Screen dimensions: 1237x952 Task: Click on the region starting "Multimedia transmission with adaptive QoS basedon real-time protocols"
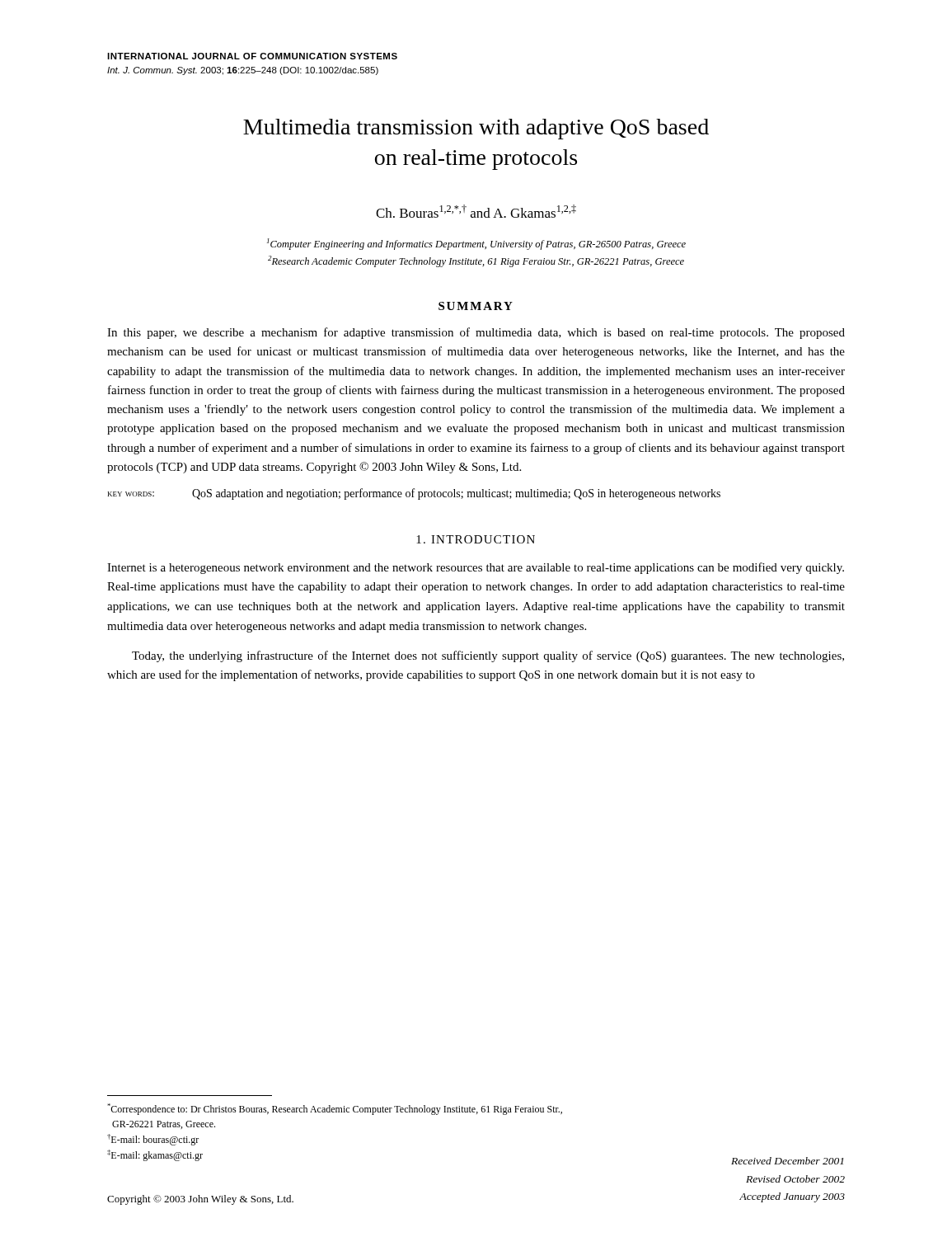coord(476,142)
